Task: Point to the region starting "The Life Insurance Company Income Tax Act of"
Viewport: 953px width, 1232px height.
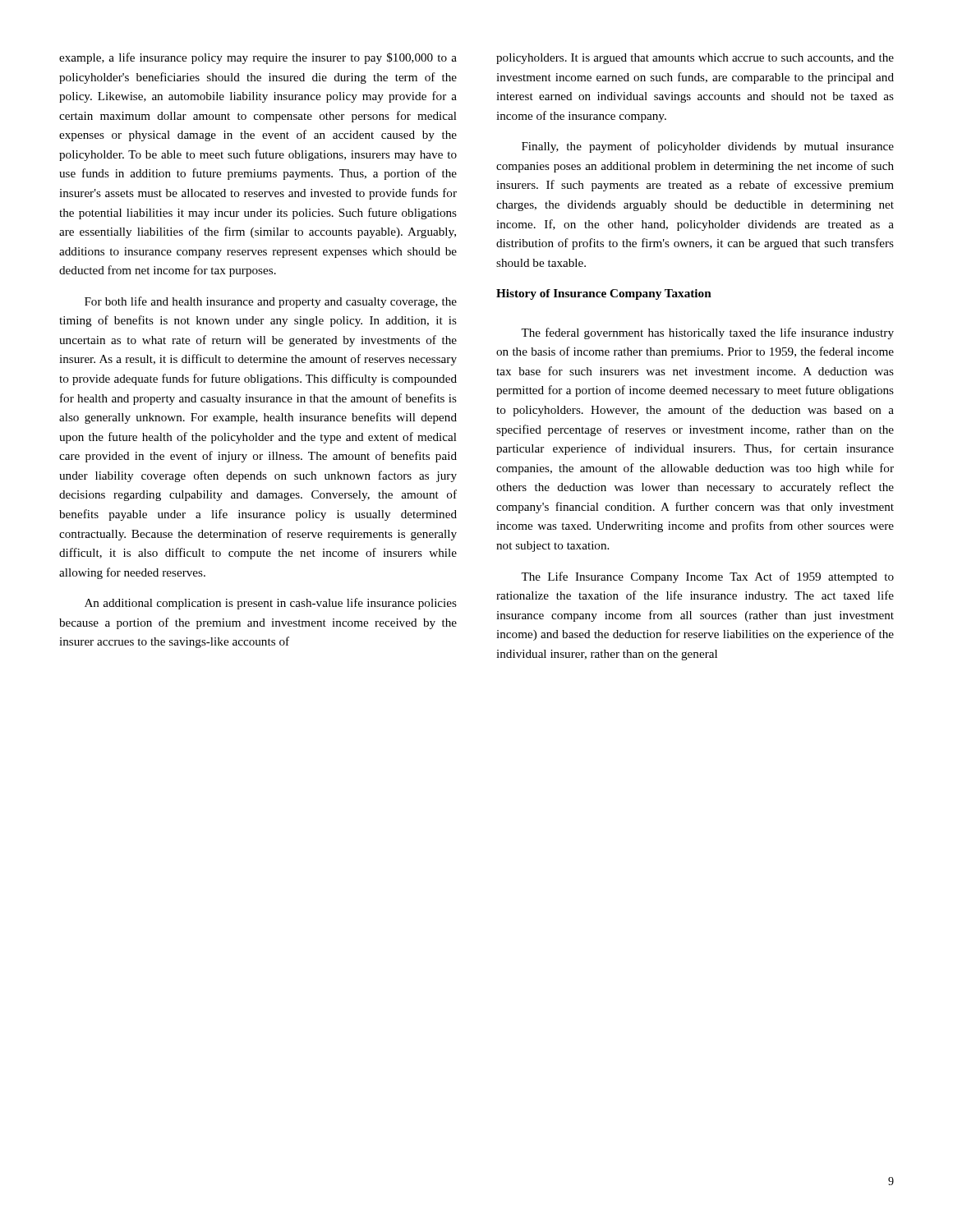Action: pos(695,615)
